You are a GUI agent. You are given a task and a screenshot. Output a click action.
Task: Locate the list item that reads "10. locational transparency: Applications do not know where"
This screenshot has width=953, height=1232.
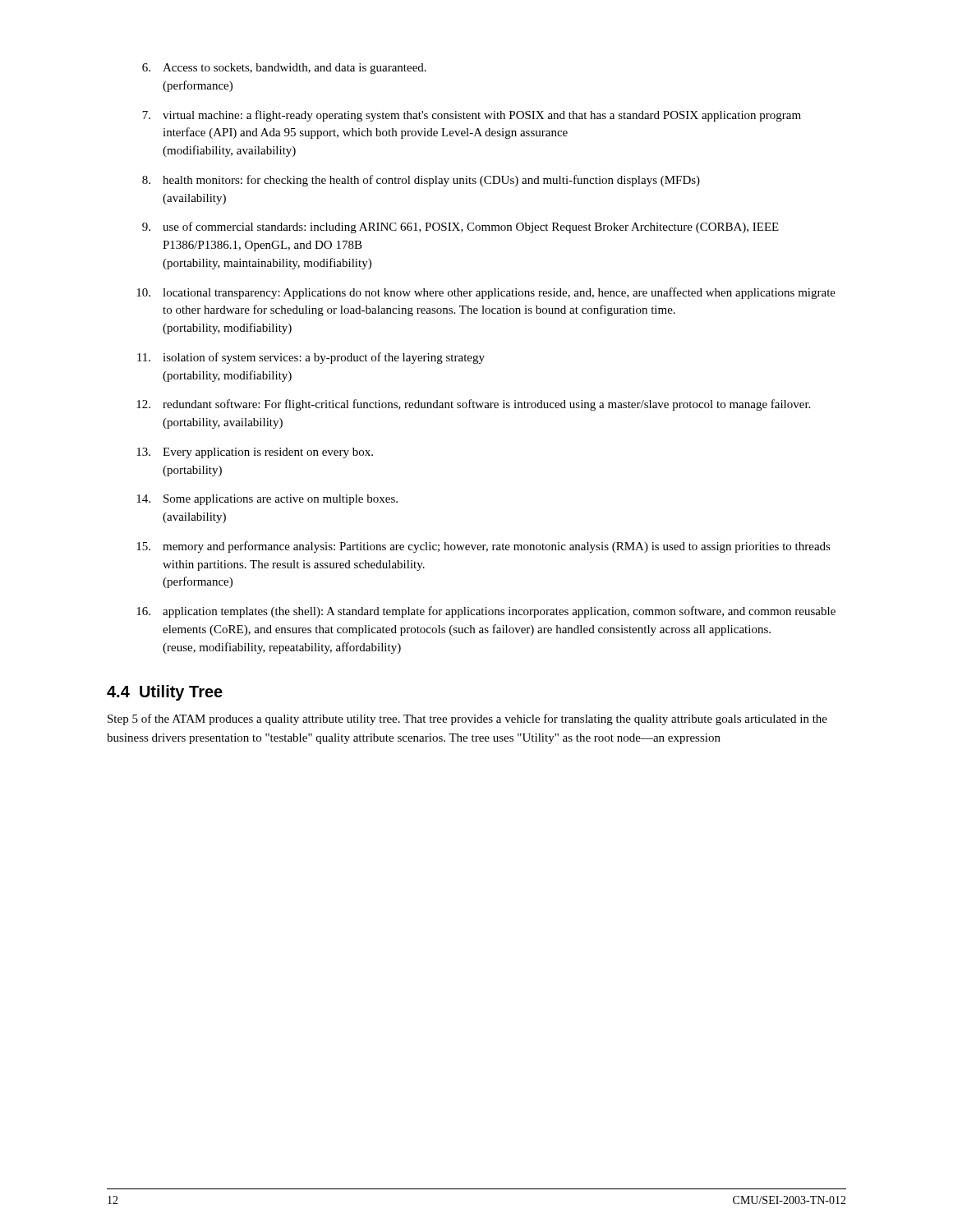[x=476, y=311]
